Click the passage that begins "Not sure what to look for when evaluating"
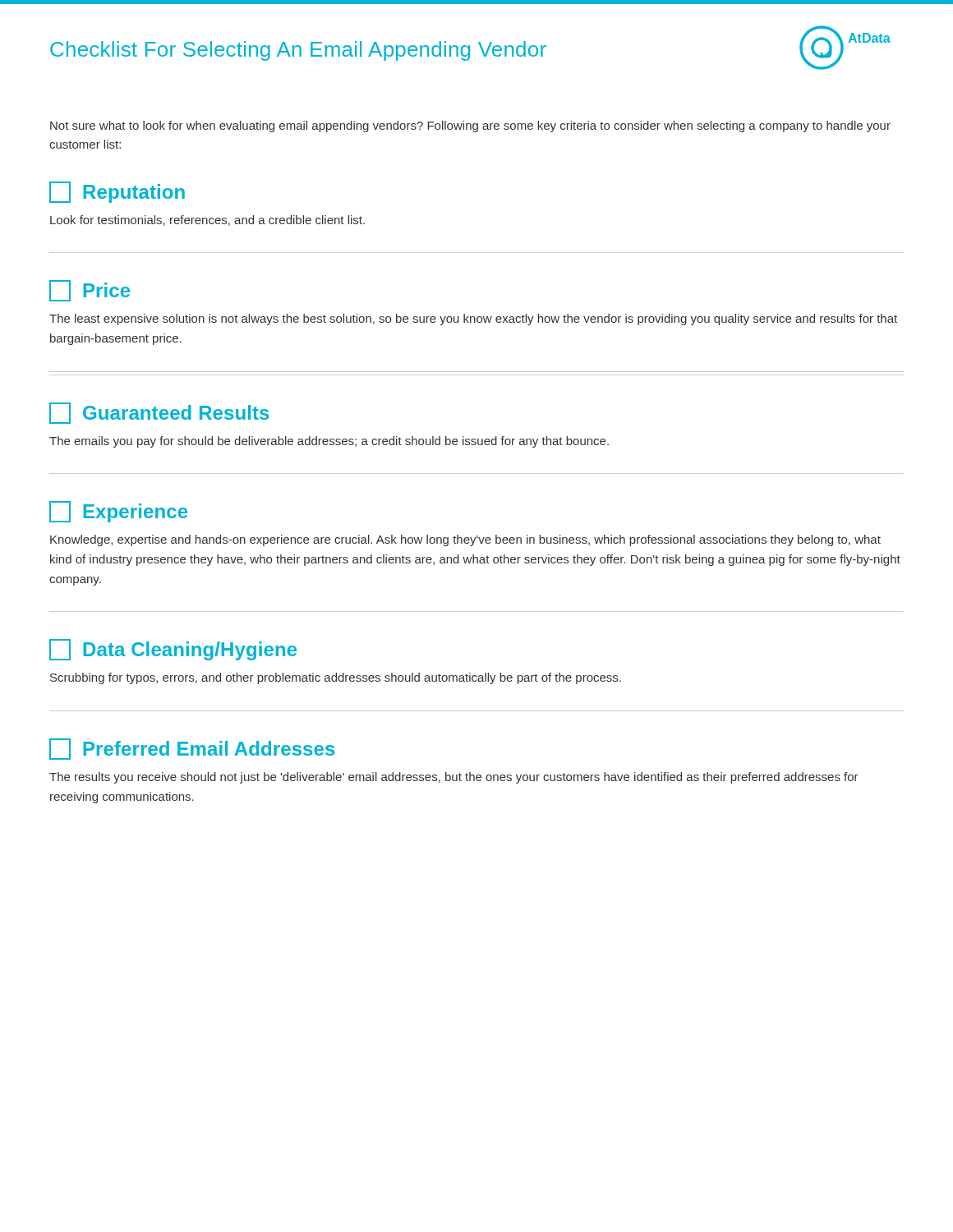This screenshot has height=1232, width=953. pyautogui.click(x=470, y=135)
